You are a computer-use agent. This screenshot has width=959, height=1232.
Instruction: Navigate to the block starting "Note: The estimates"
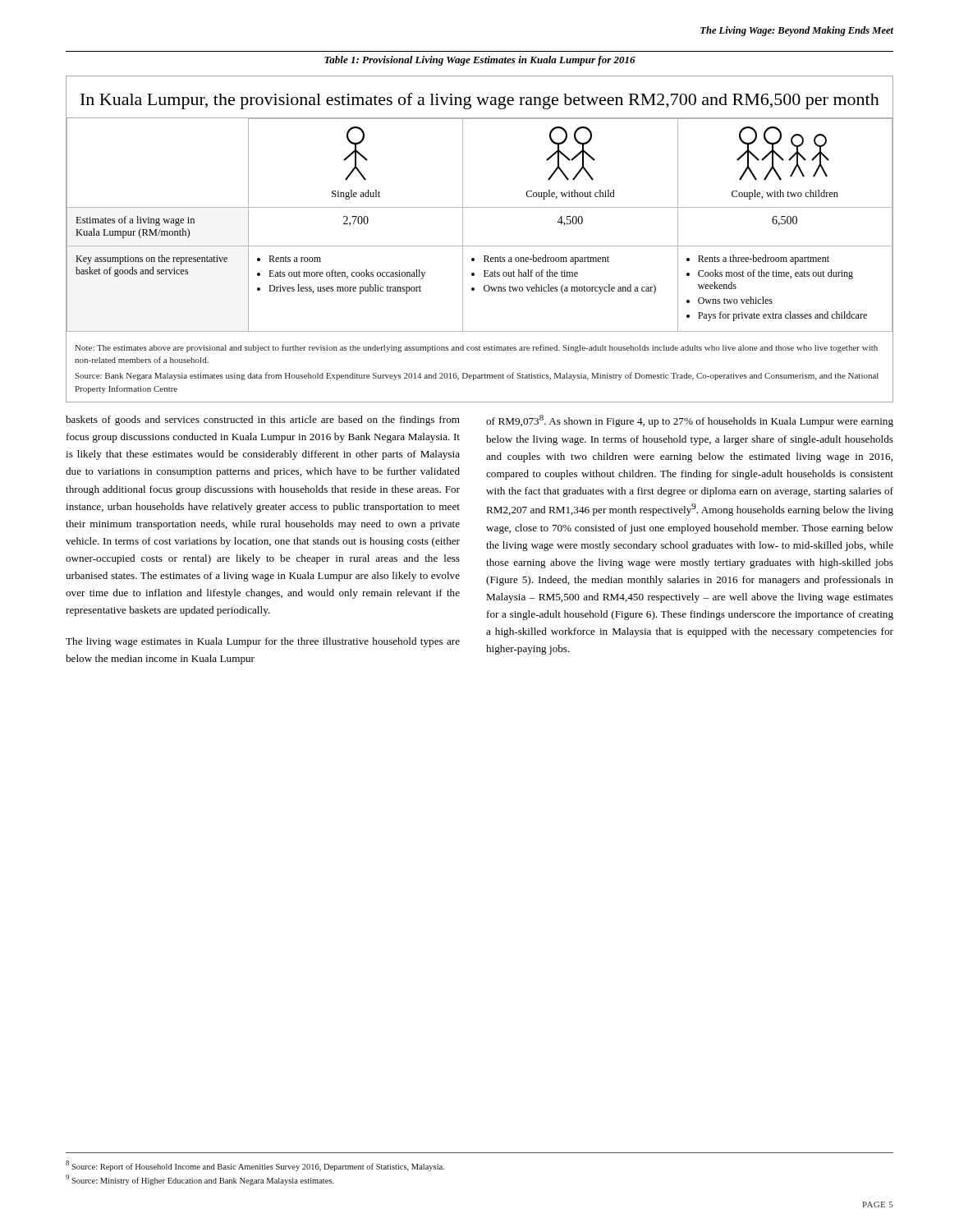[x=476, y=353]
